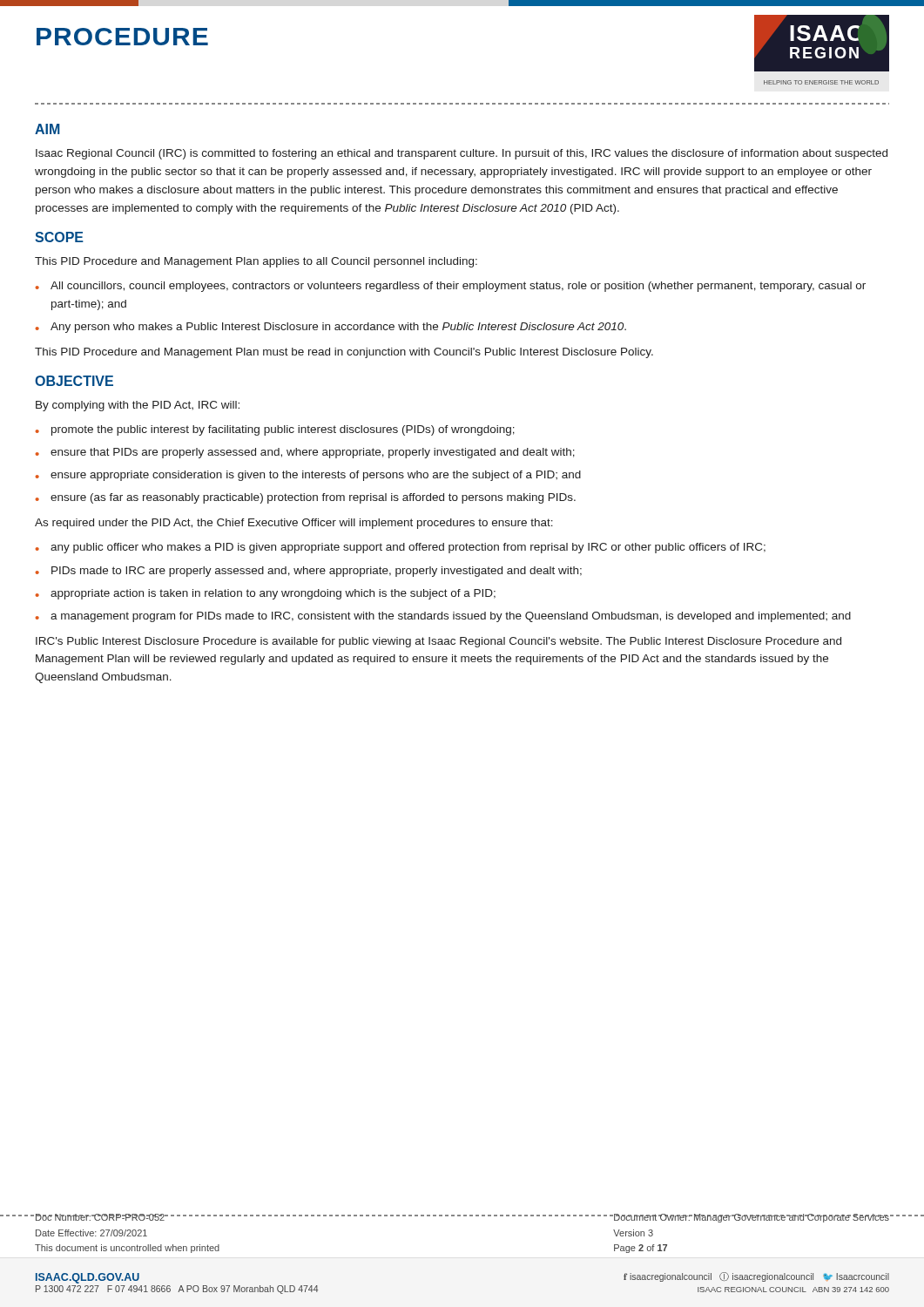The image size is (924, 1307).
Task: Select the title
Action: (122, 36)
